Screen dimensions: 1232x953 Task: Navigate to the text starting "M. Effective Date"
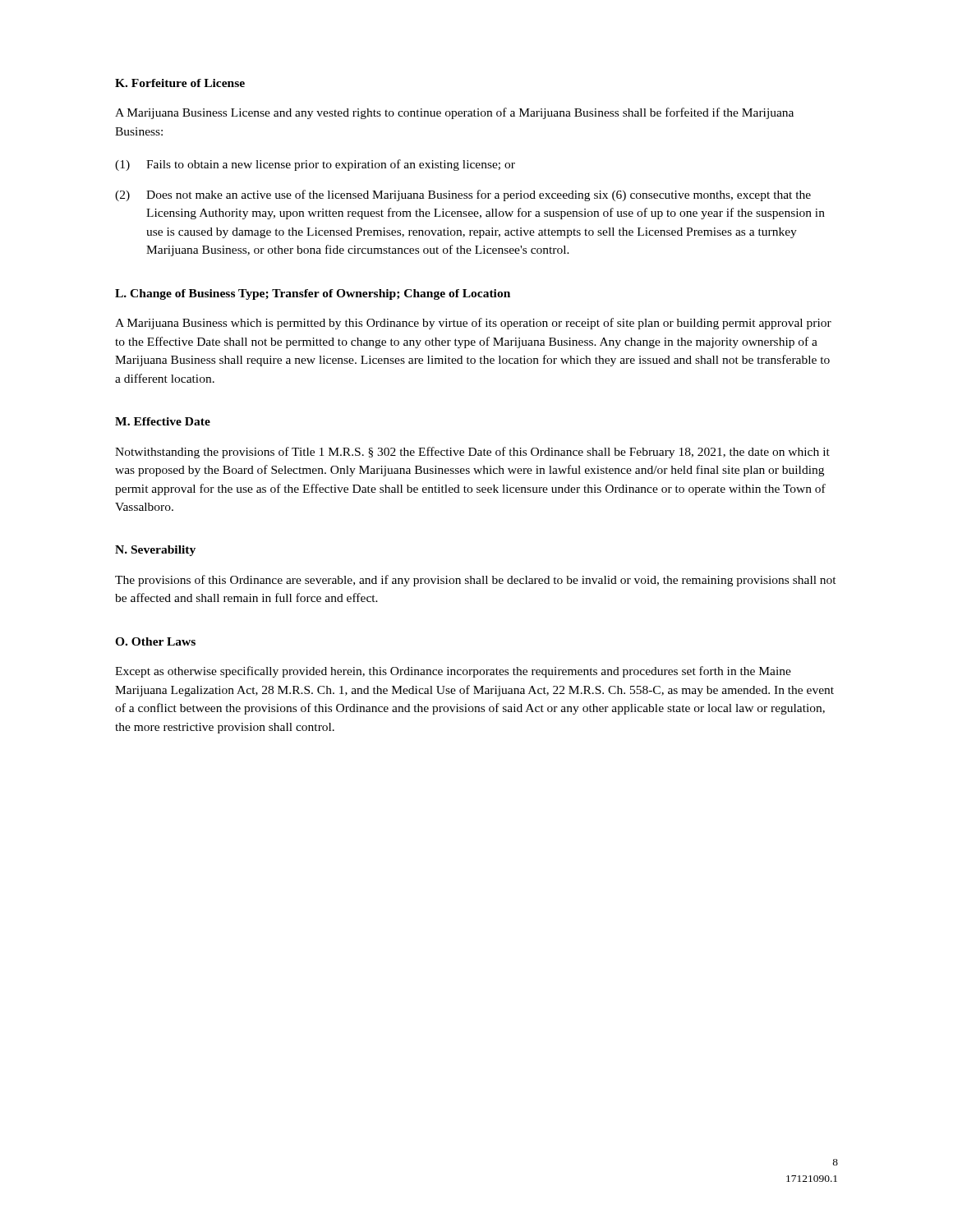(x=163, y=421)
